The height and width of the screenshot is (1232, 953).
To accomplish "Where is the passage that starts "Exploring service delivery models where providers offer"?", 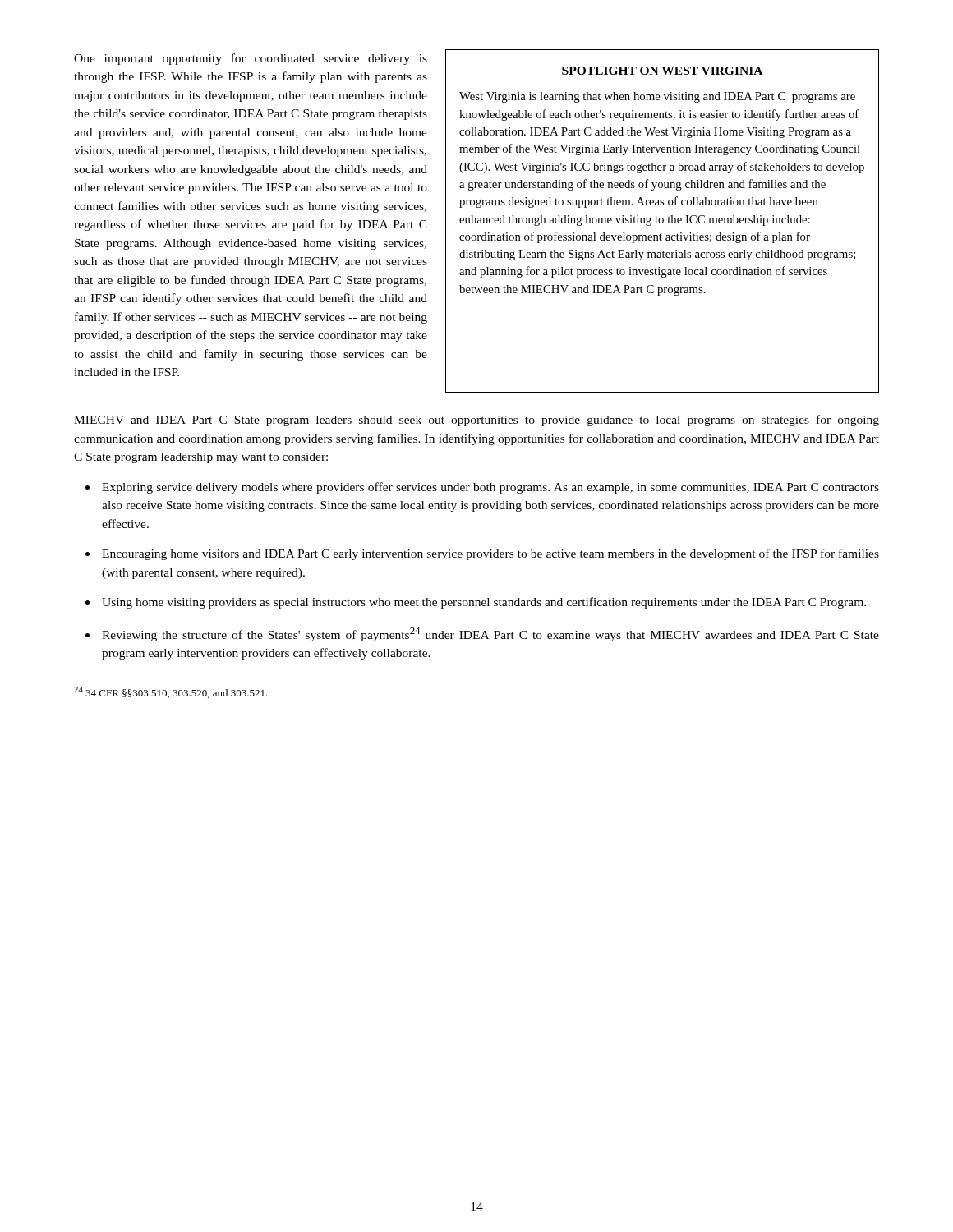I will tap(490, 505).
